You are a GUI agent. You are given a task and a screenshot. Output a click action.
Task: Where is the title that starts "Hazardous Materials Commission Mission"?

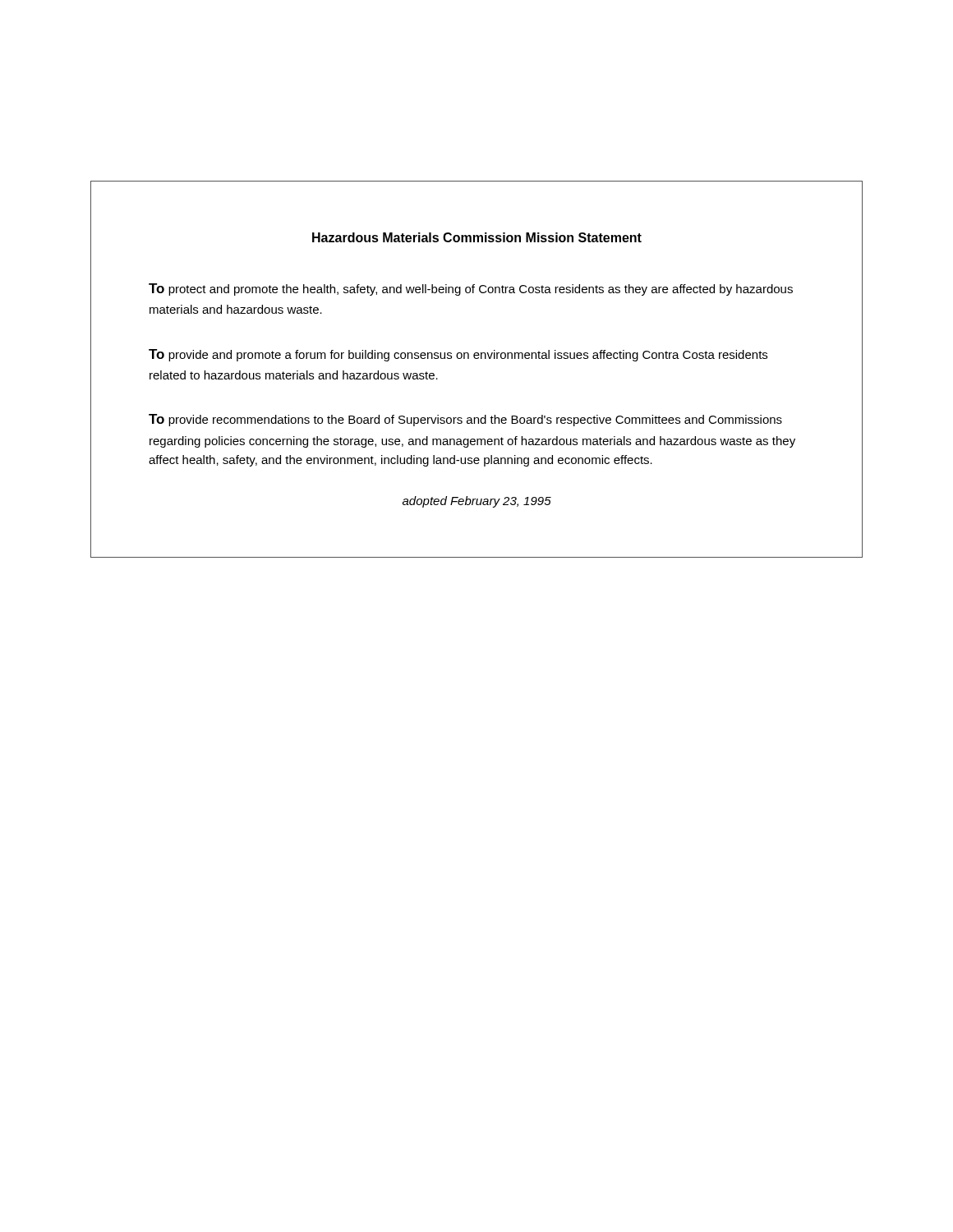pos(476,238)
